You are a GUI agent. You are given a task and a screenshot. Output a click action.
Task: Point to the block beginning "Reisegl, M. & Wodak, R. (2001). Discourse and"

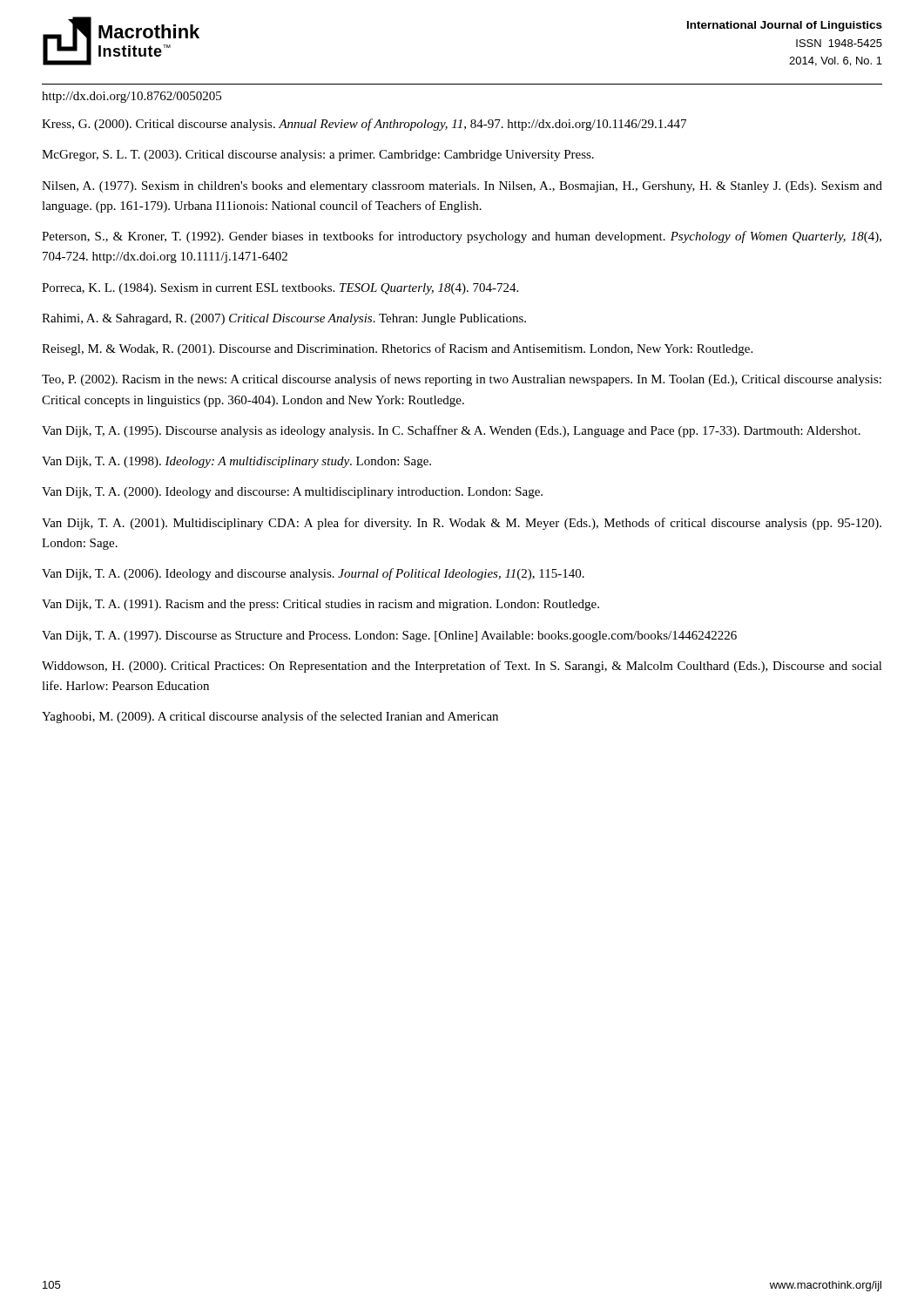coord(462,349)
